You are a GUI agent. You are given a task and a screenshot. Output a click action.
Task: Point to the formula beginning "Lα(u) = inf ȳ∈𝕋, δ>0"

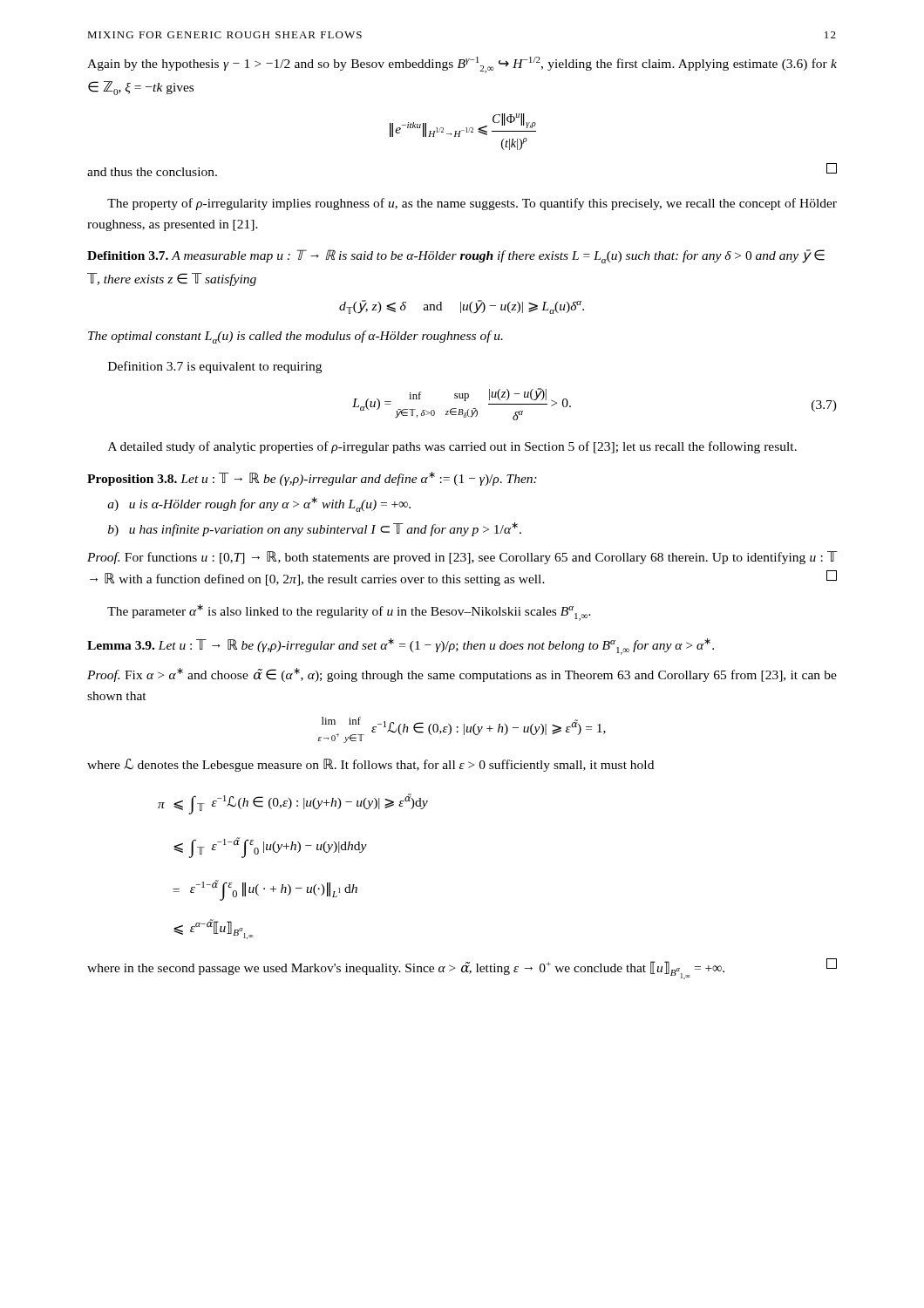[464, 401]
